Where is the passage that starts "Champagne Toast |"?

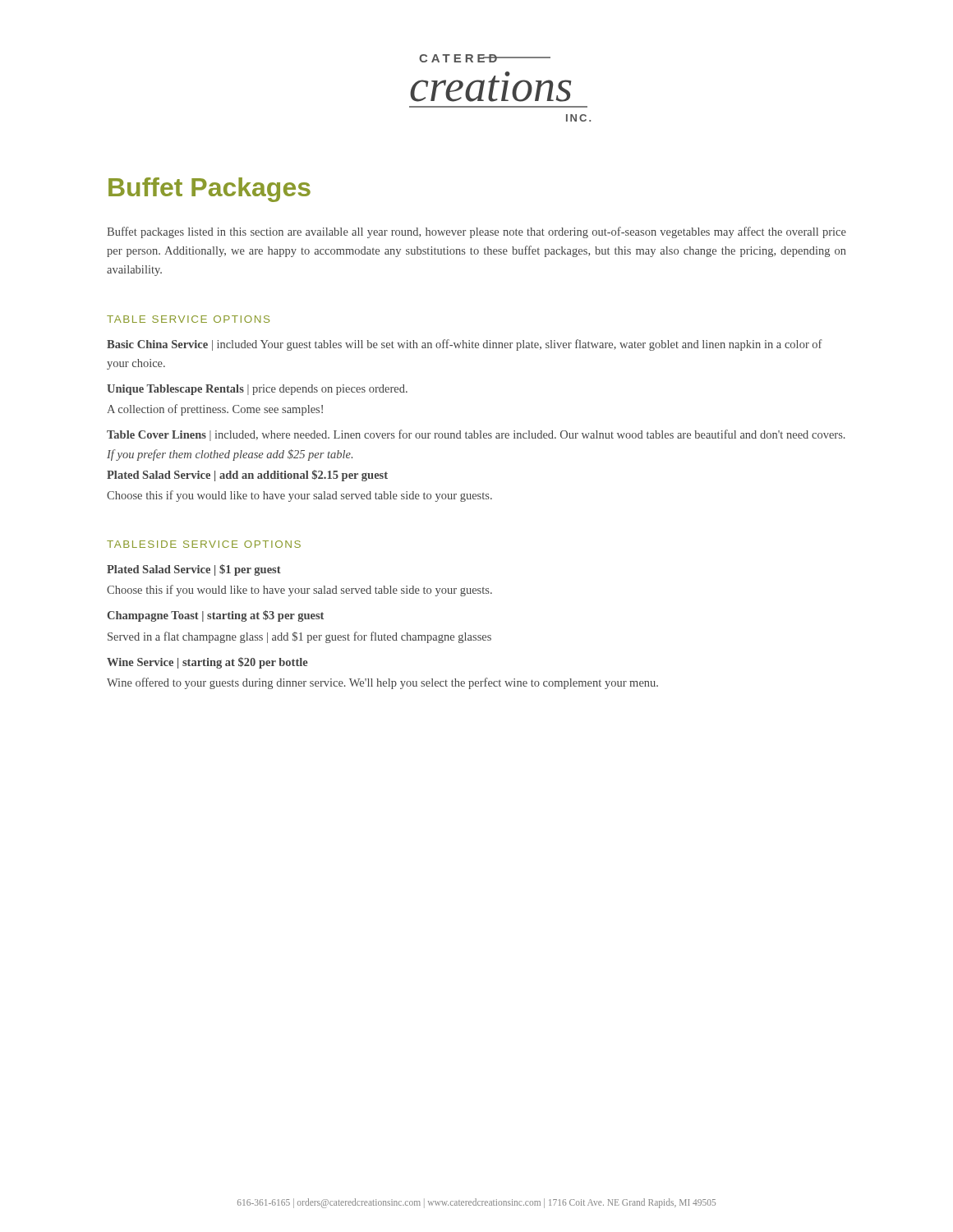476,626
